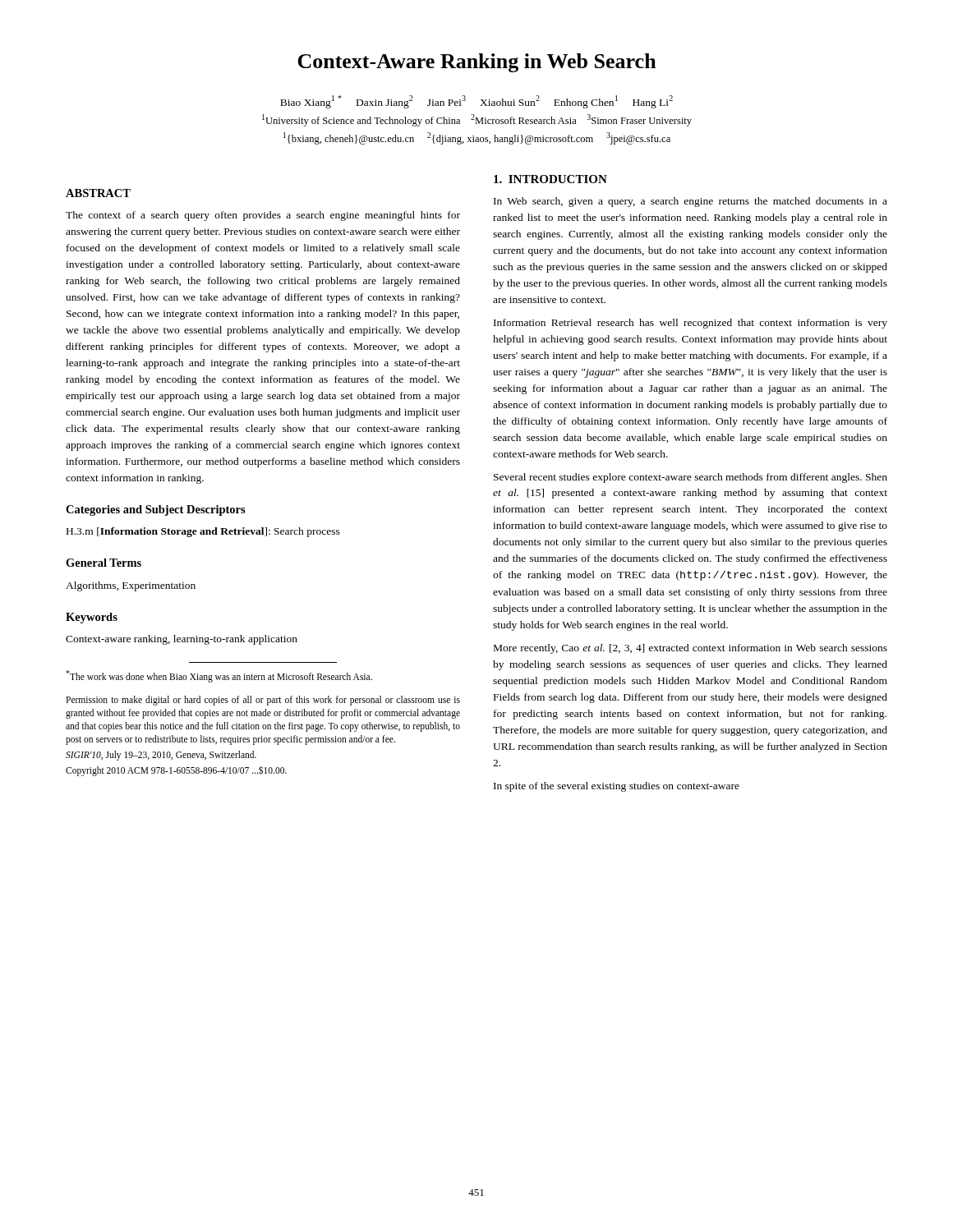Click where it says "General Terms"

[x=104, y=563]
